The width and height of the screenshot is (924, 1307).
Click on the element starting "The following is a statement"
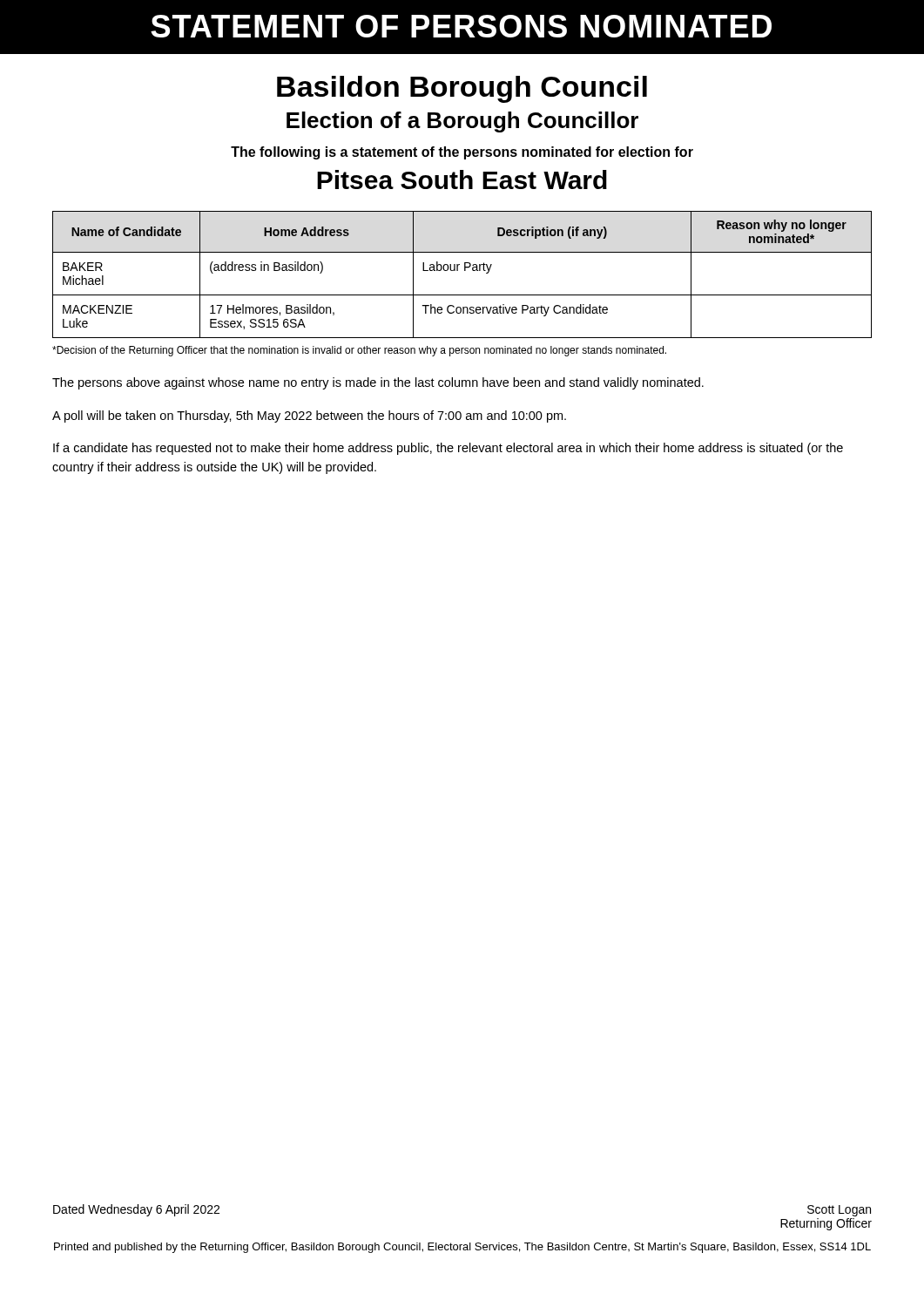[462, 152]
